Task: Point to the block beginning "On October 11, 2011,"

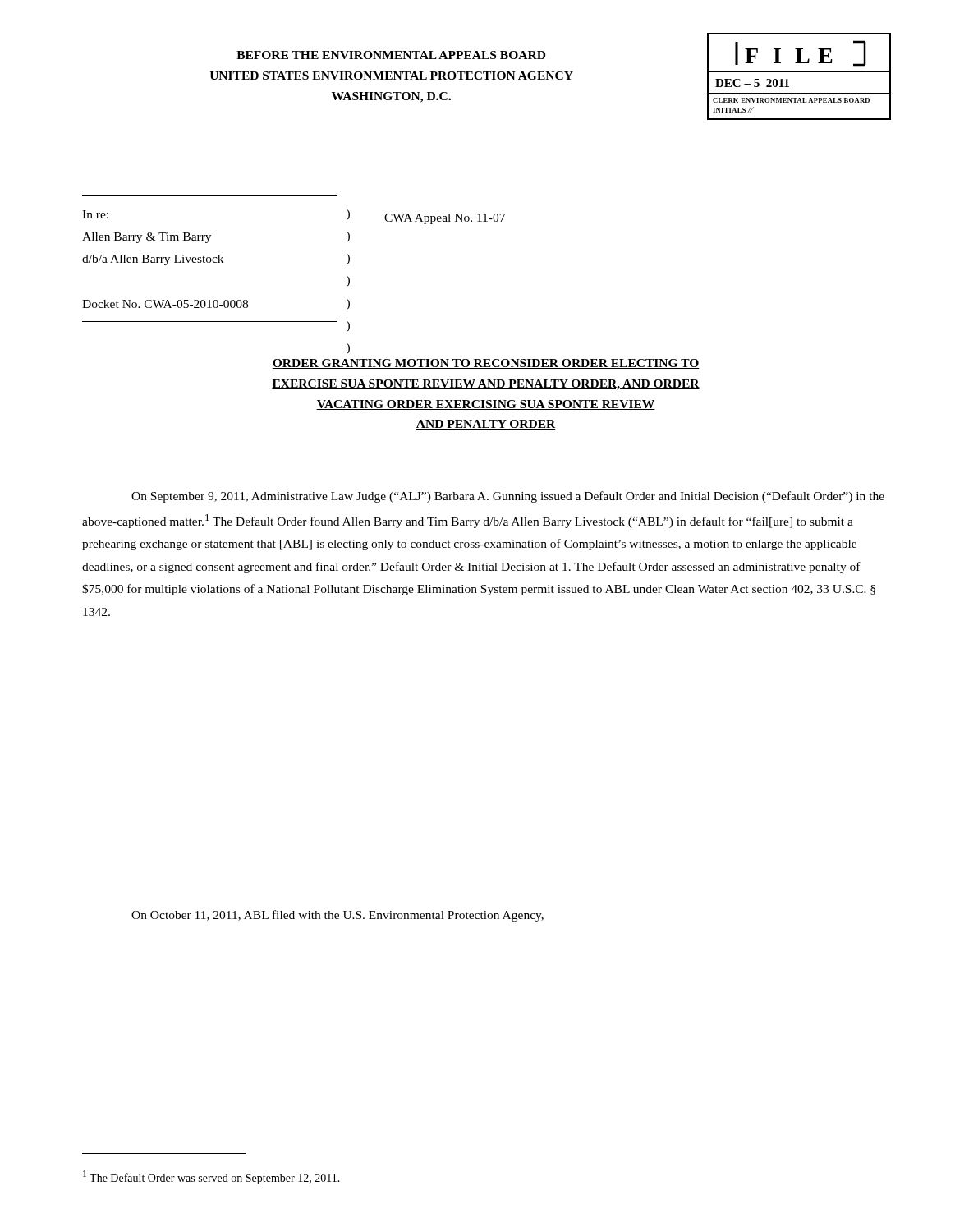Action: pyautogui.click(x=338, y=915)
